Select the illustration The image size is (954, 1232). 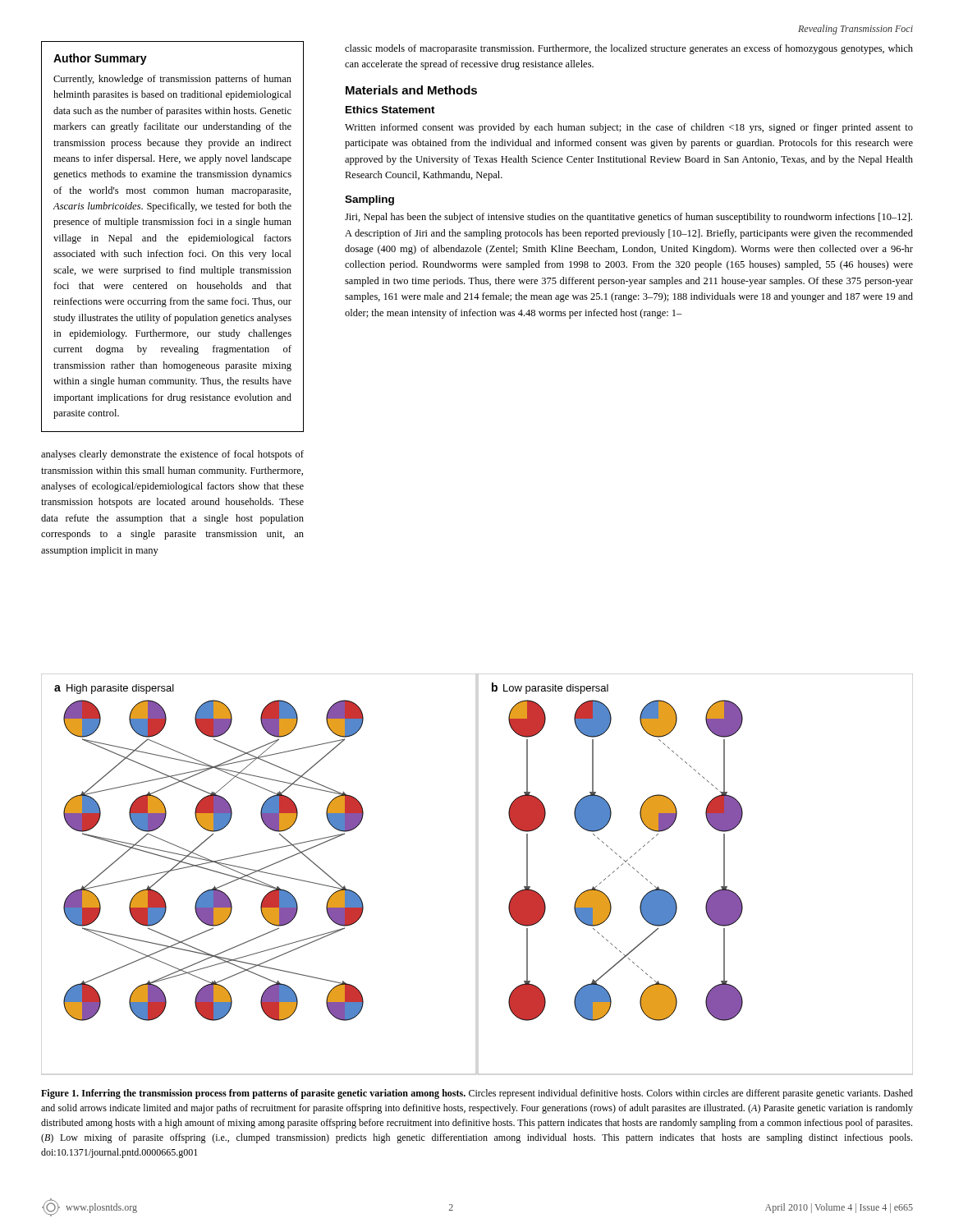click(x=477, y=876)
